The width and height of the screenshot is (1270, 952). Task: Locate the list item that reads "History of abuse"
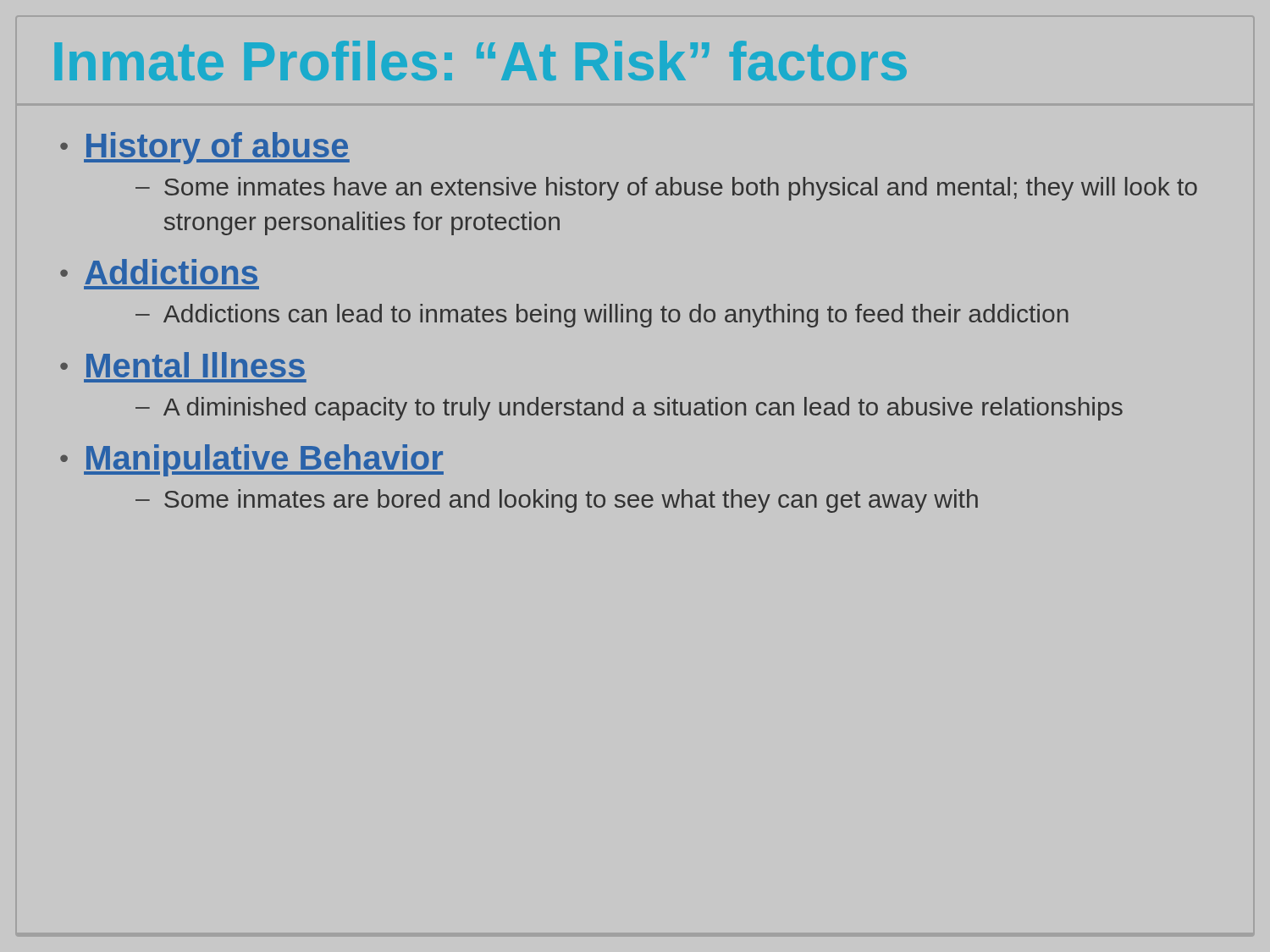217,146
